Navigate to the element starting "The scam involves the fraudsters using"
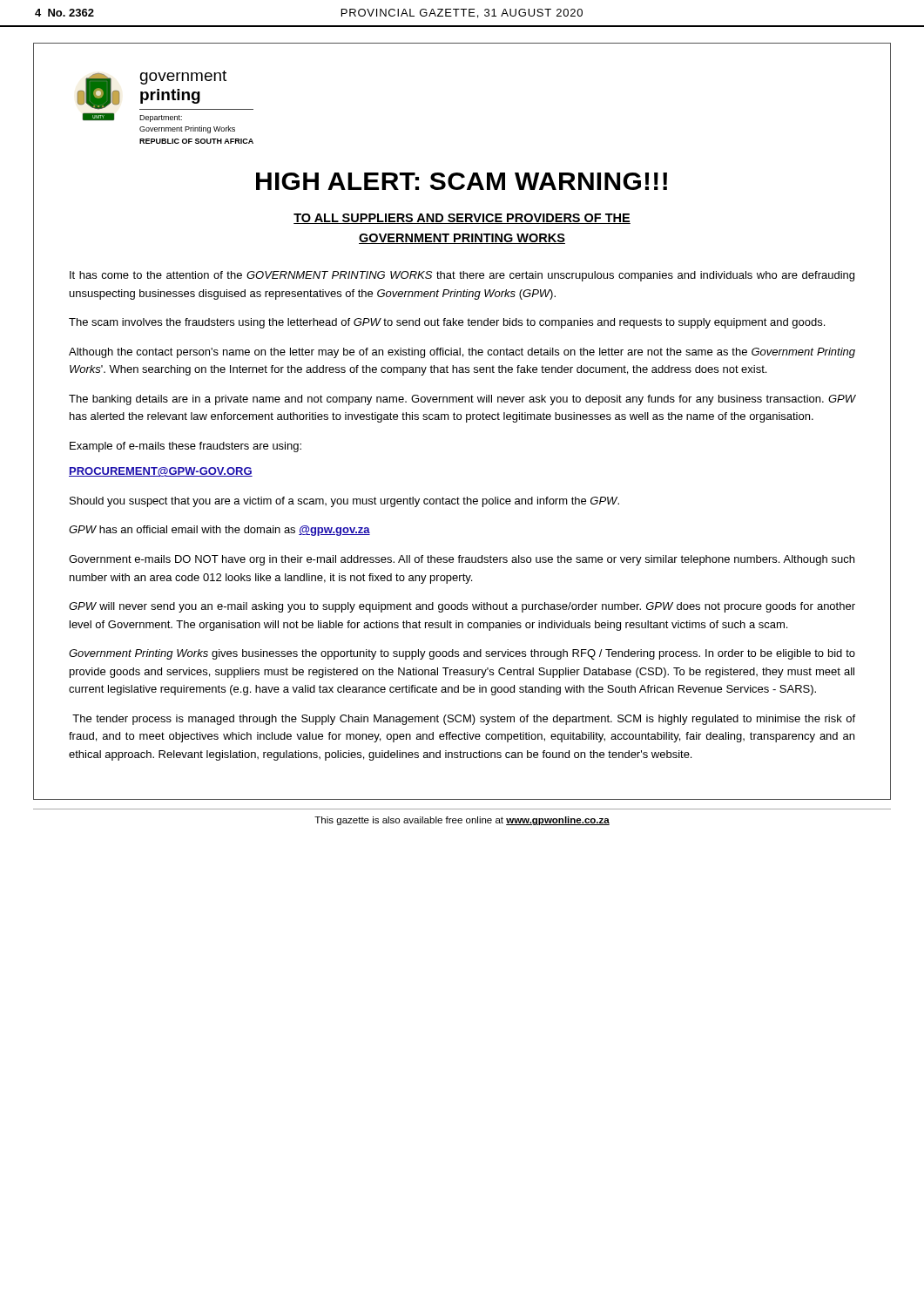The height and width of the screenshot is (1307, 924). [x=447, y=322]
